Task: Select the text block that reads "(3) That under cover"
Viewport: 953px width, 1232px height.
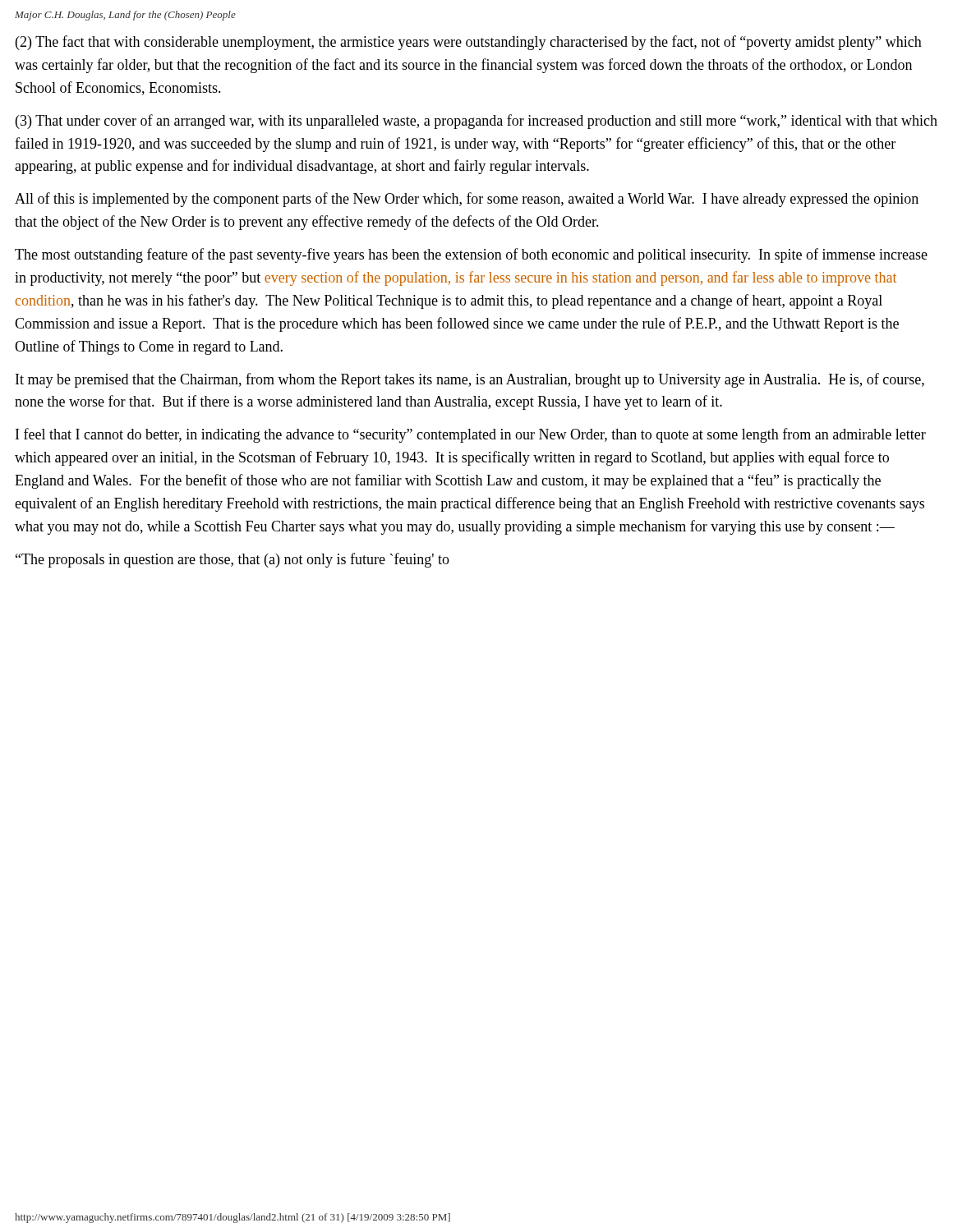Action: point(476,143)
